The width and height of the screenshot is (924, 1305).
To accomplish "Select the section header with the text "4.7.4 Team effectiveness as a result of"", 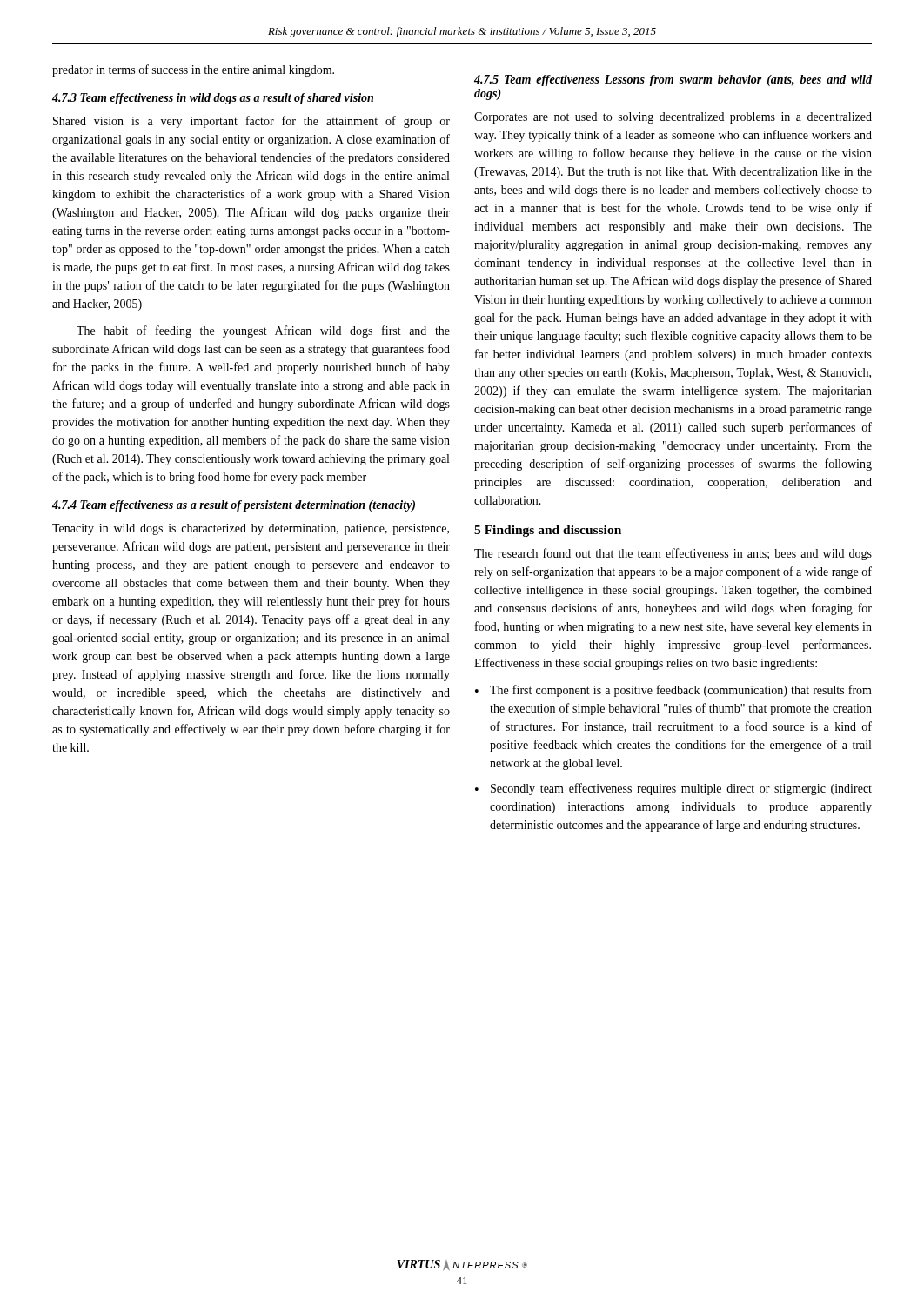I will click(234, 505).
